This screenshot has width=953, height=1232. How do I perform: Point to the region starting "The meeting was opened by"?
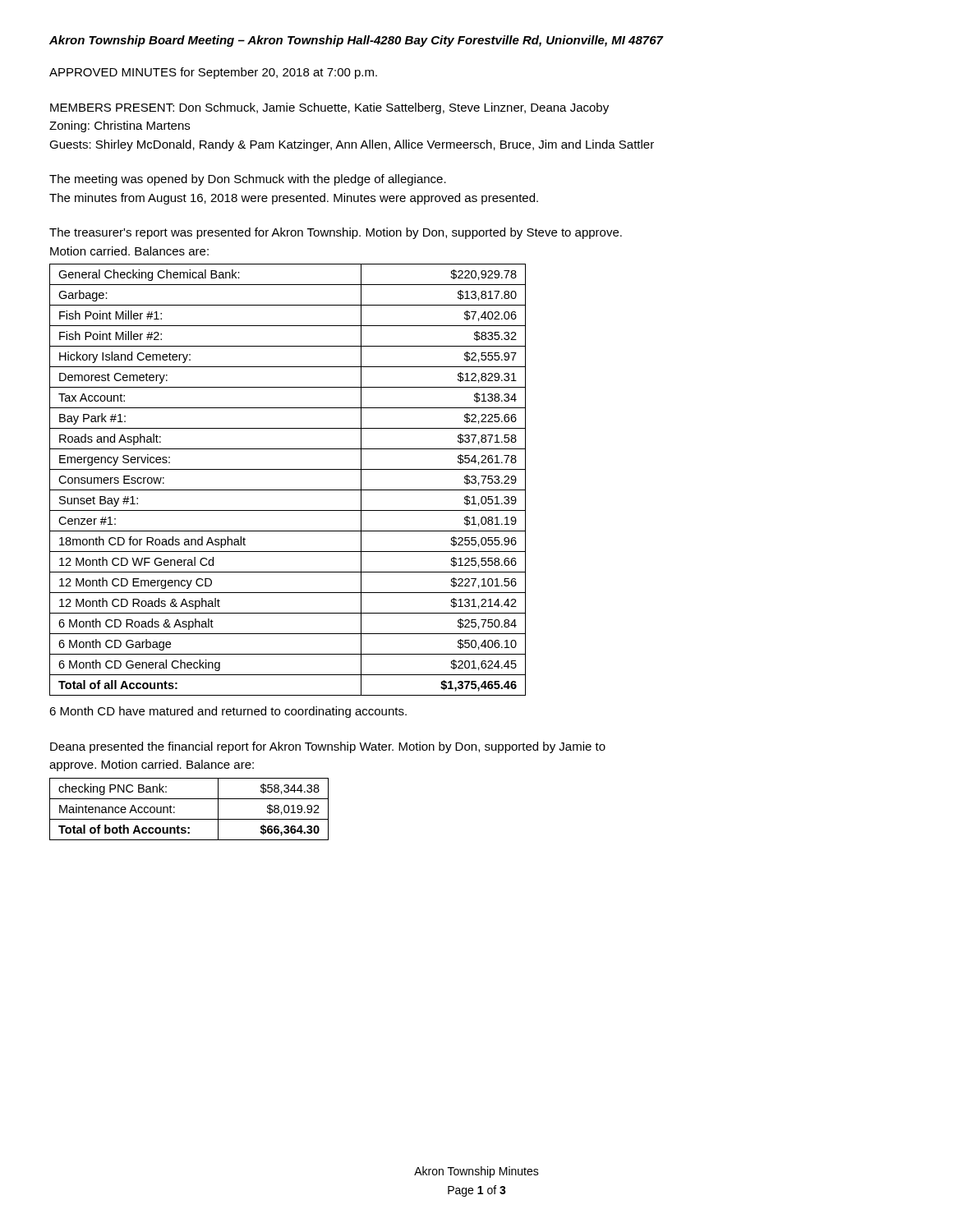[294, 188]
